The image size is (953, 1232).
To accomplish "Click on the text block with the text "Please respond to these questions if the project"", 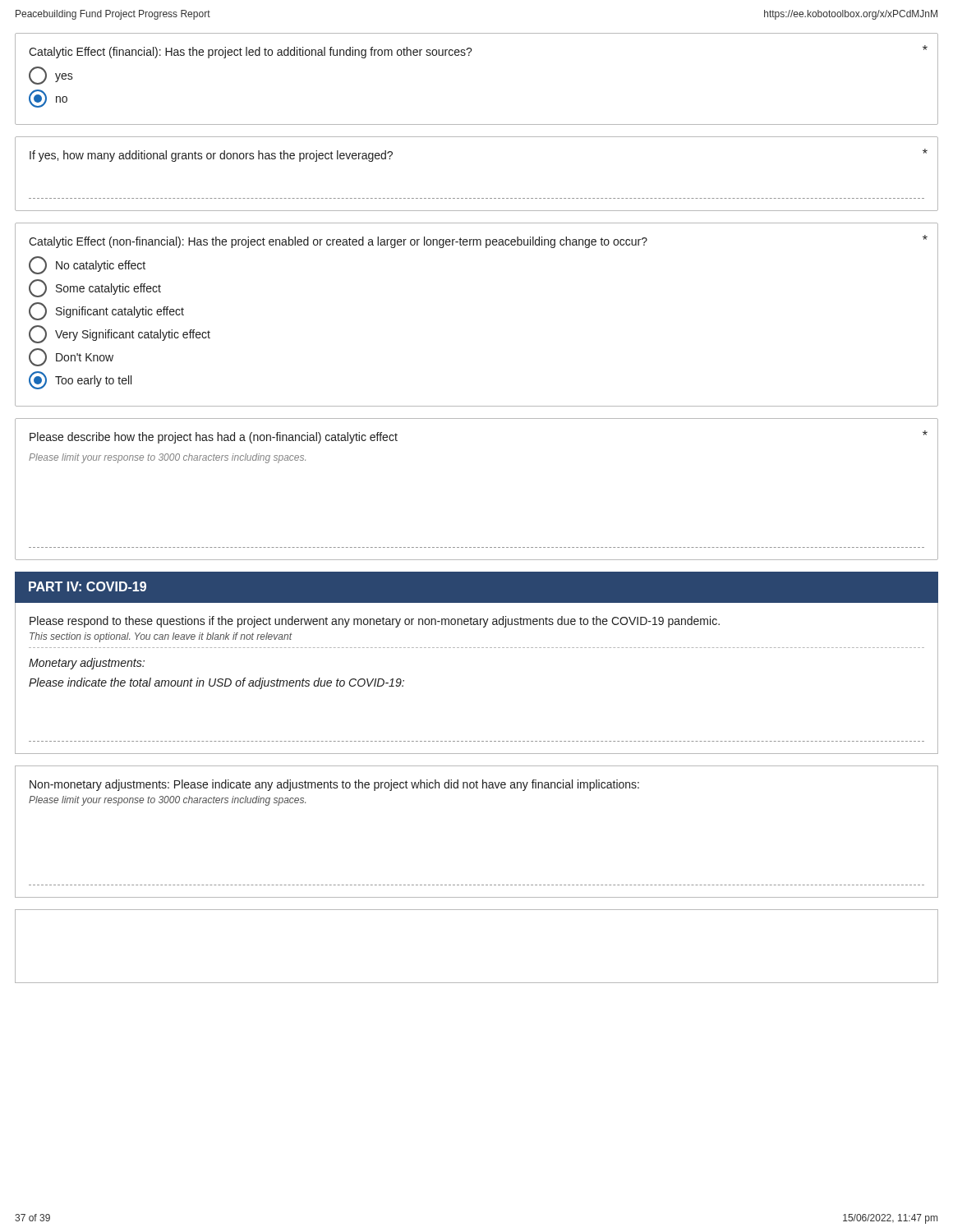I will point(375,622).
